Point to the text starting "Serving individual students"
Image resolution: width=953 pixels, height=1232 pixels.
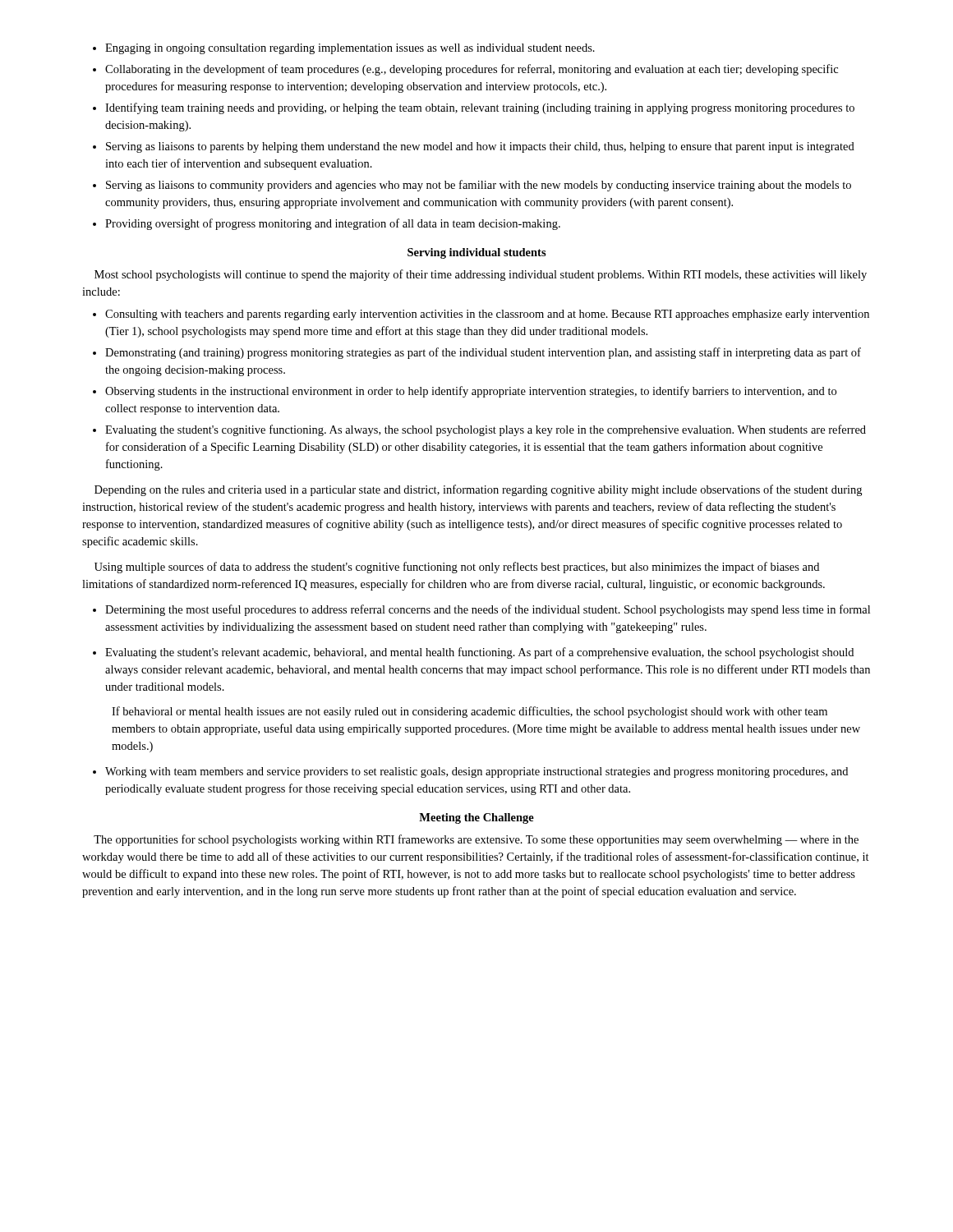[x=476, y=252]
